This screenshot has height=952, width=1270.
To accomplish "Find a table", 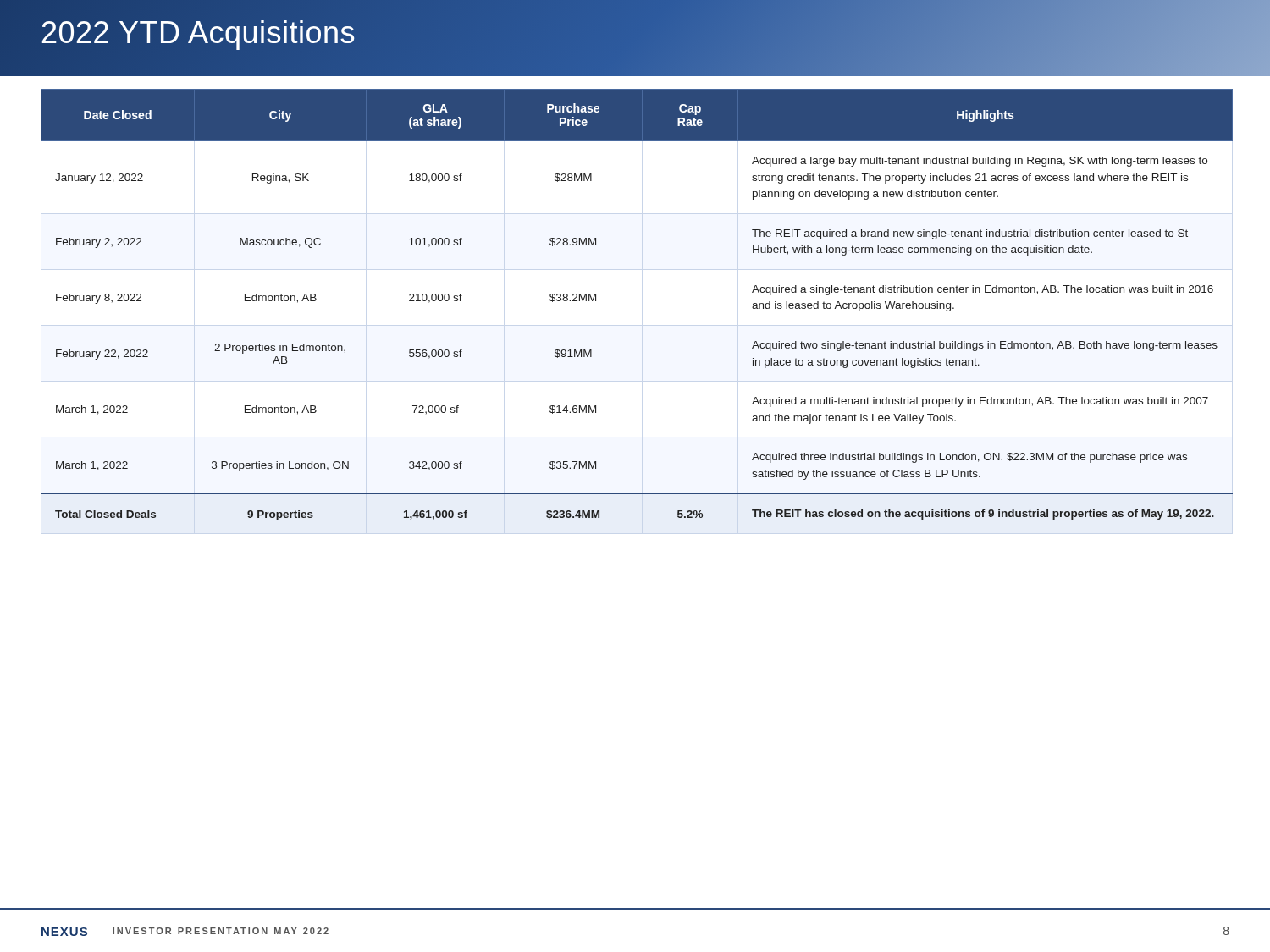I will 637,311.
